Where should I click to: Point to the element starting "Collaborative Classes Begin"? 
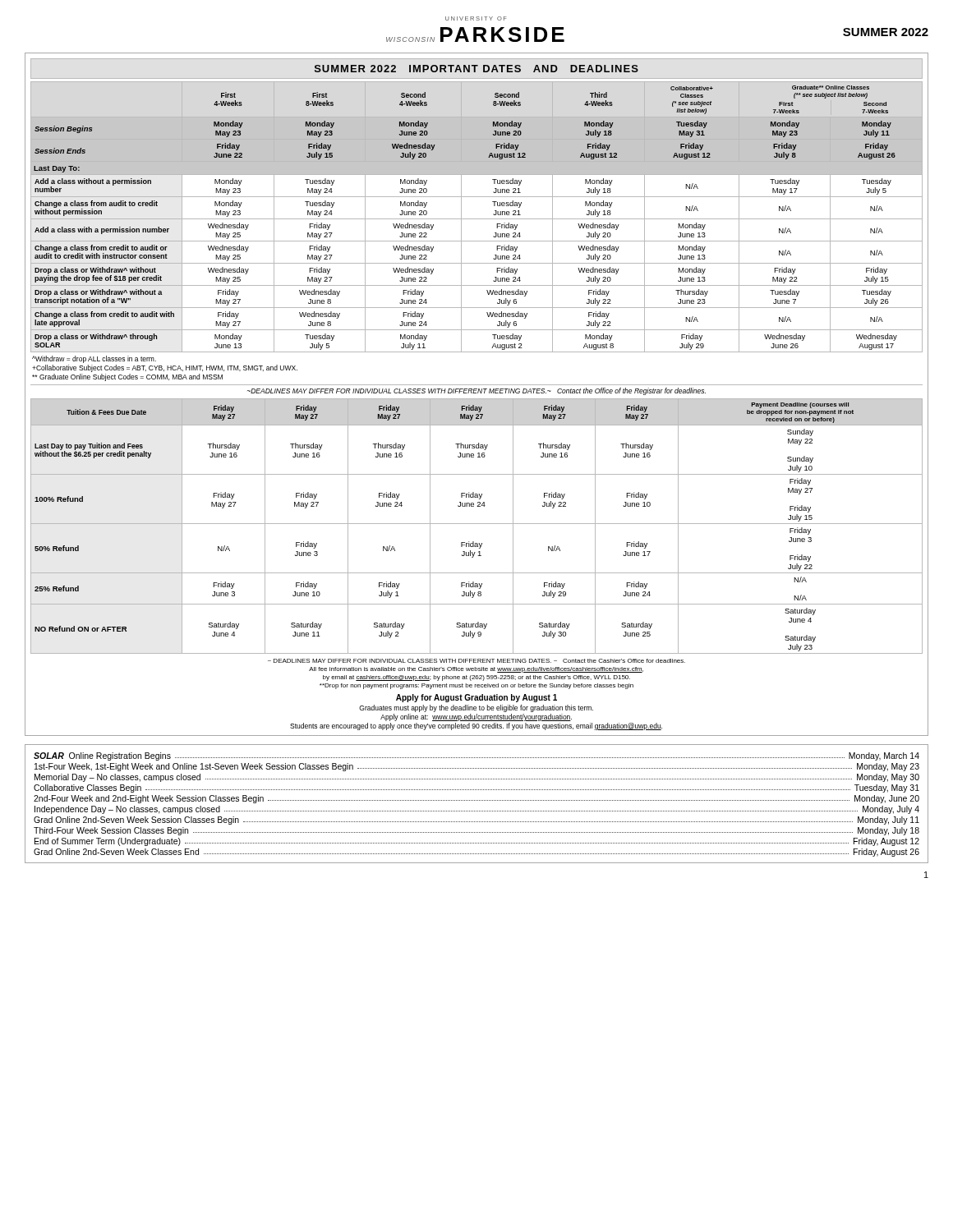click(x=476, y=788)
